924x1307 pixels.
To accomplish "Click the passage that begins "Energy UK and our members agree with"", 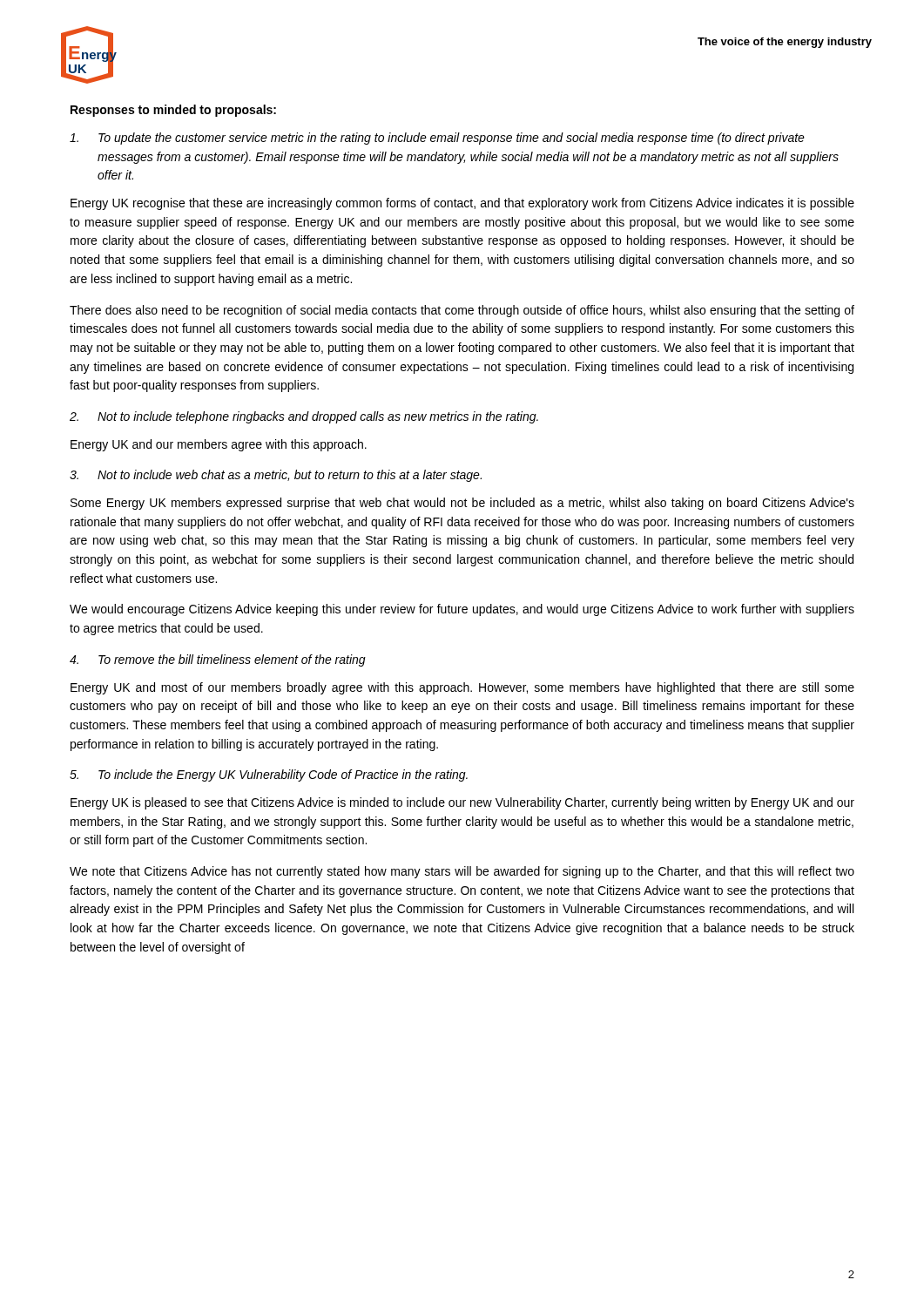I will coord(218,444).
